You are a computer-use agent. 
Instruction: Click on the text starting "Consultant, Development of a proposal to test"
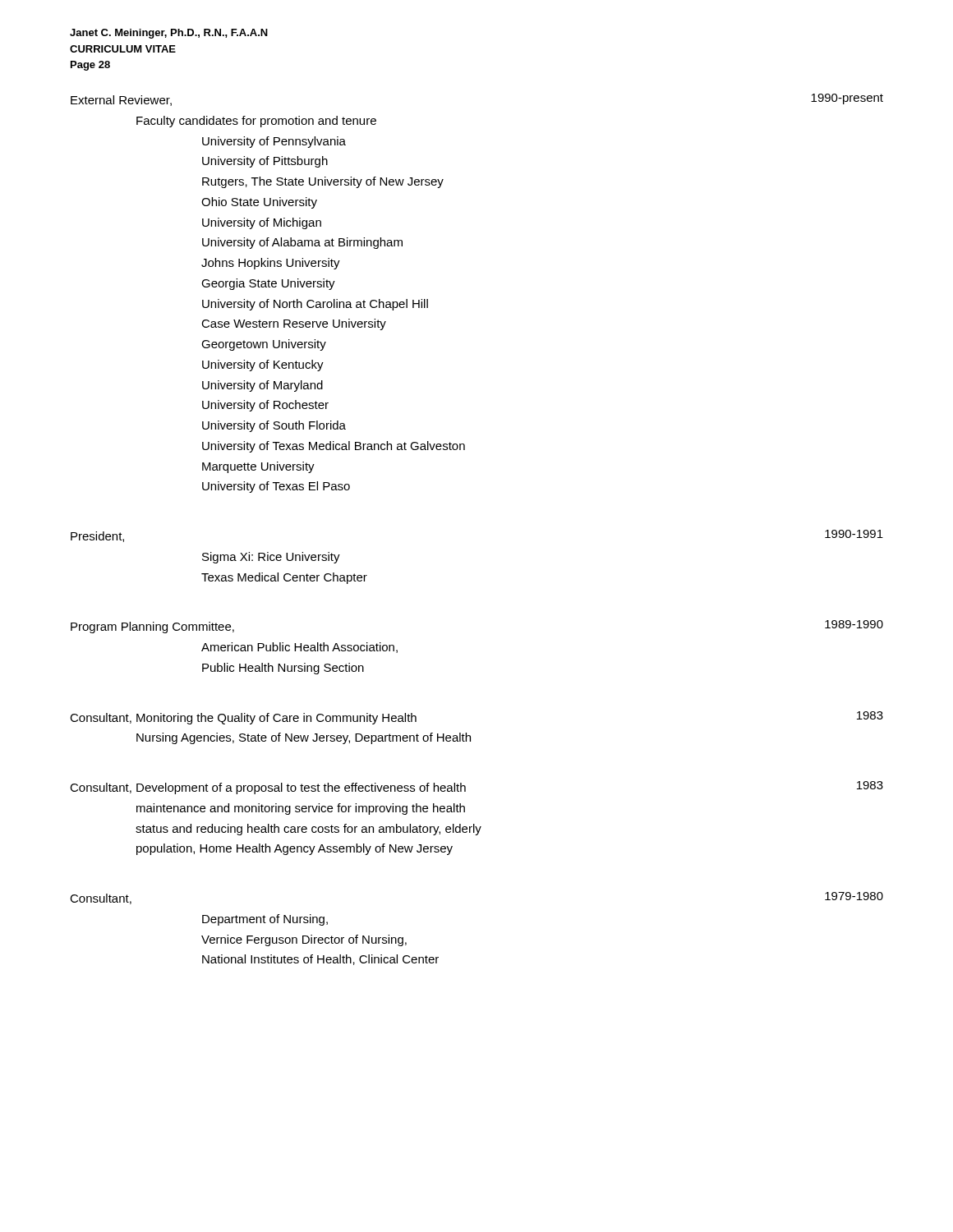(476, 818)
